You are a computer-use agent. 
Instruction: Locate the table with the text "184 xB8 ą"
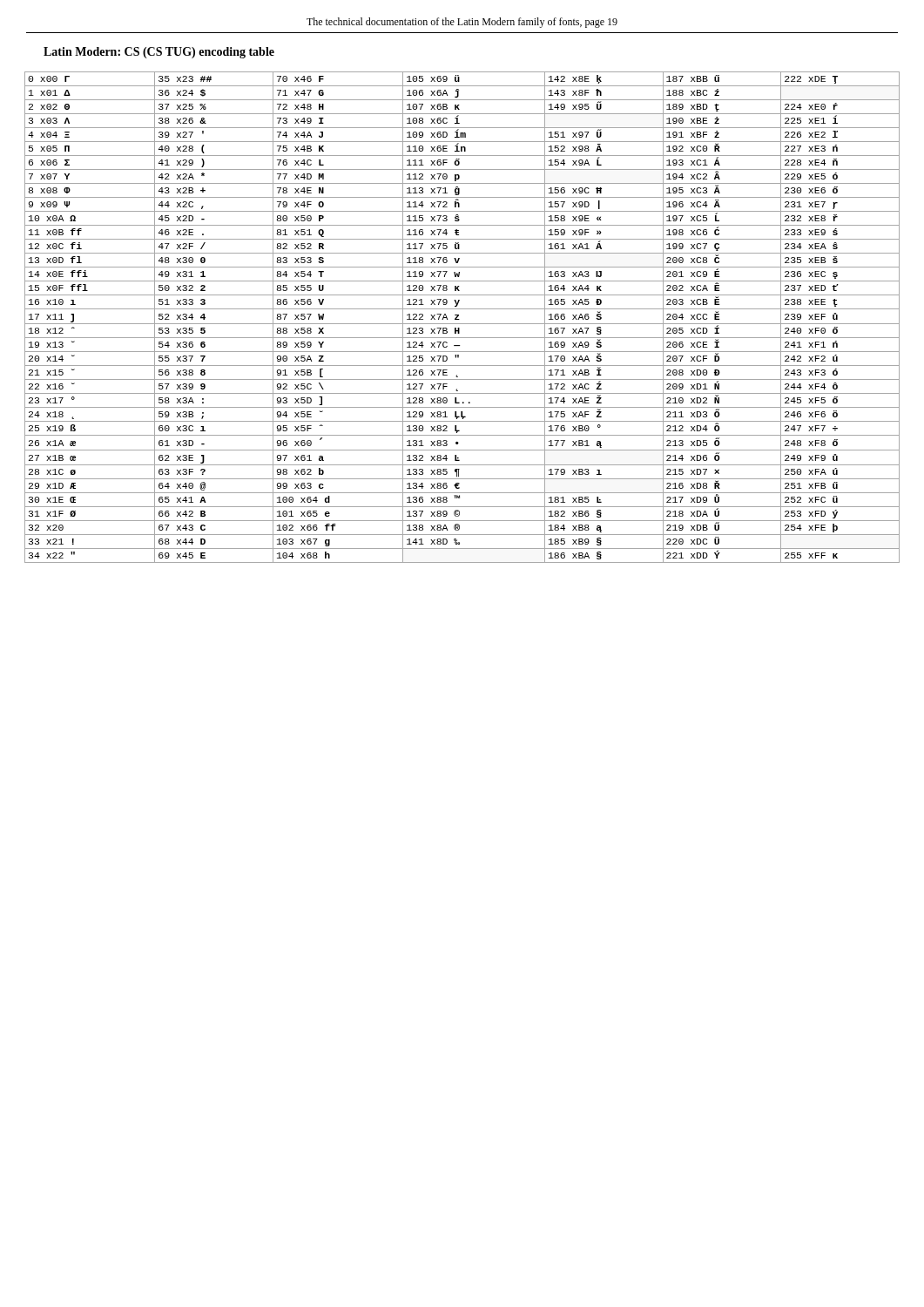[462, 681]
